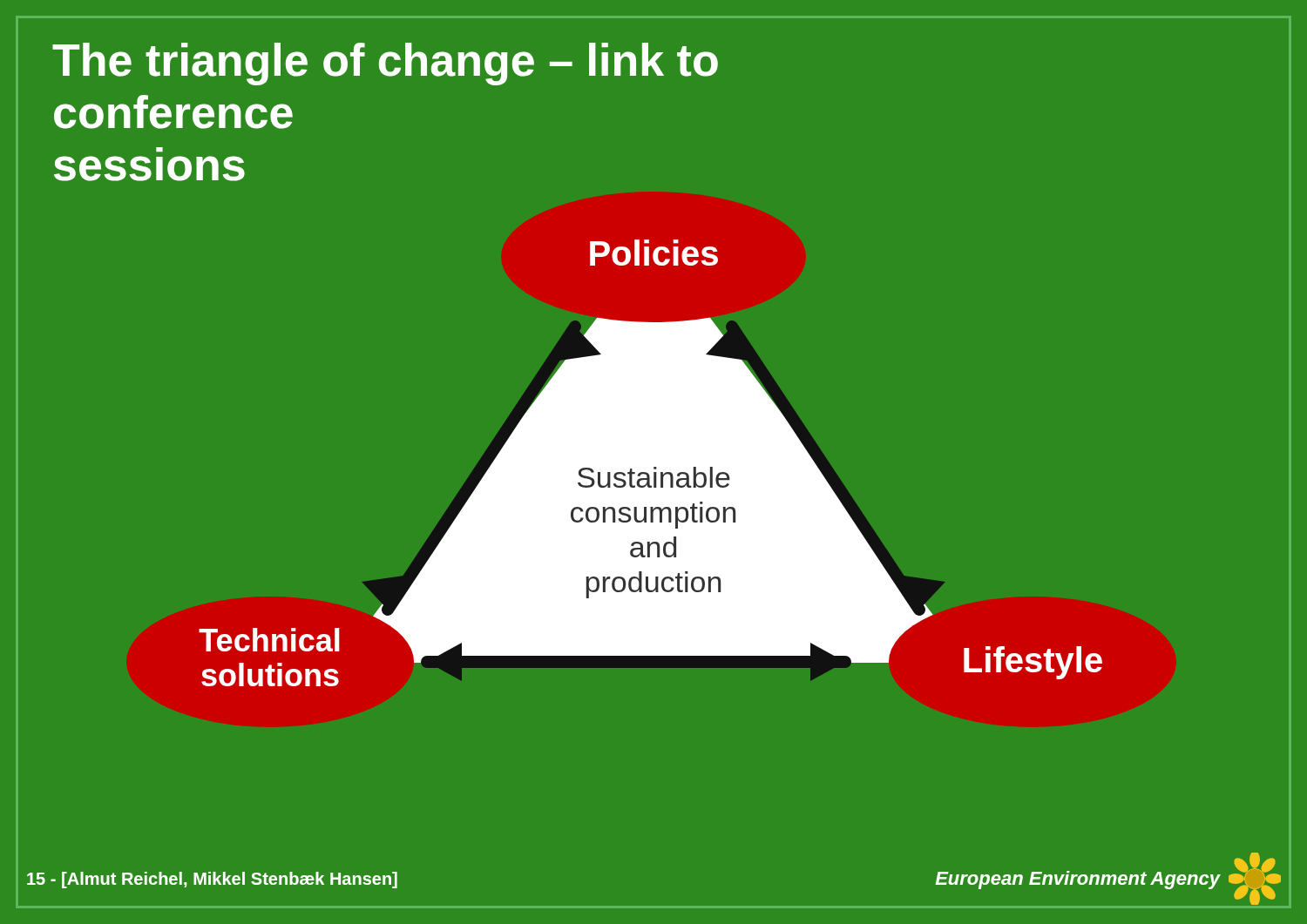Select the flowchart
Screen dimensions: 924x1307
654,488
